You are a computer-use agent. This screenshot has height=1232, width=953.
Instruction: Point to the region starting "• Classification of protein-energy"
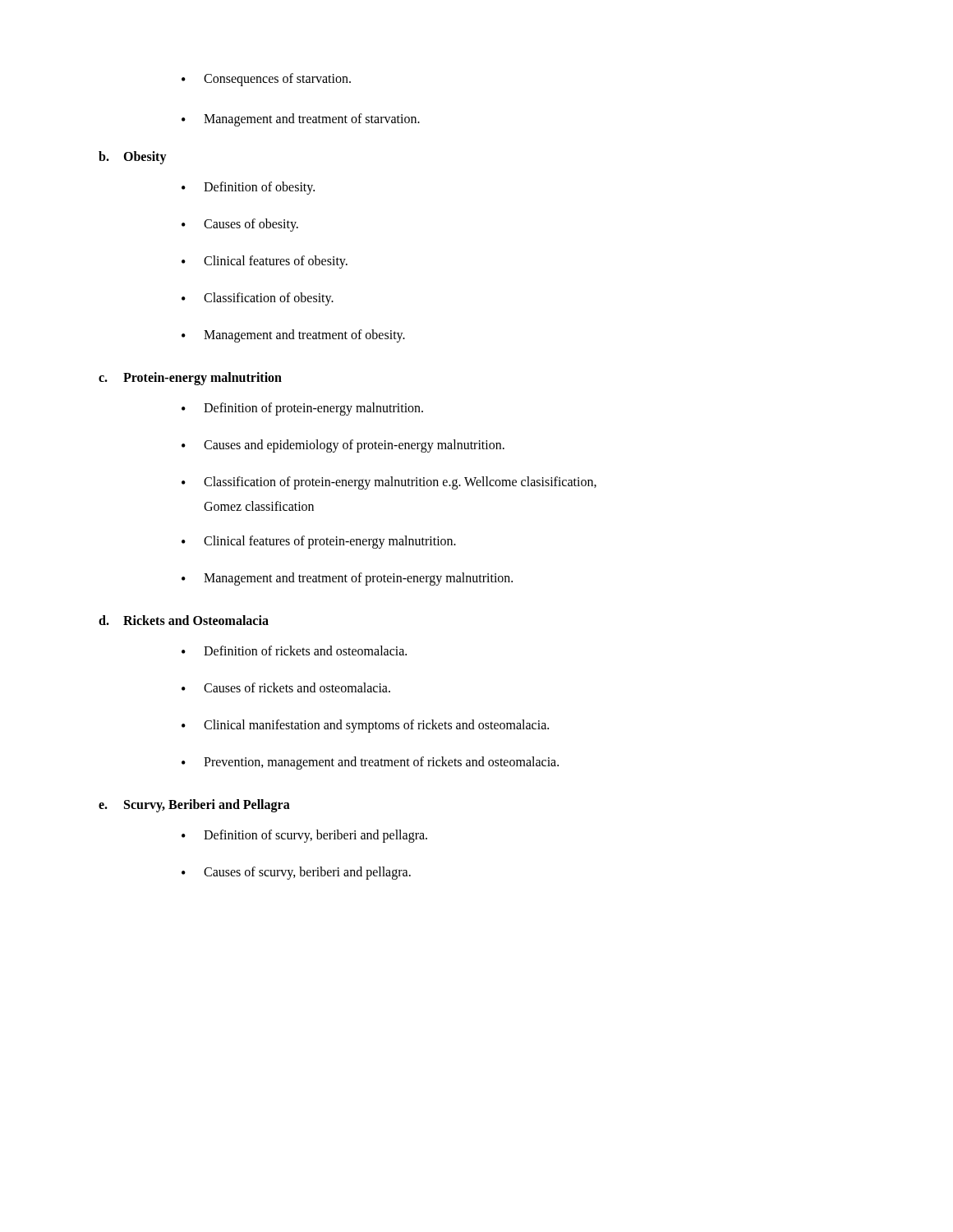click(x=389, y=494)
